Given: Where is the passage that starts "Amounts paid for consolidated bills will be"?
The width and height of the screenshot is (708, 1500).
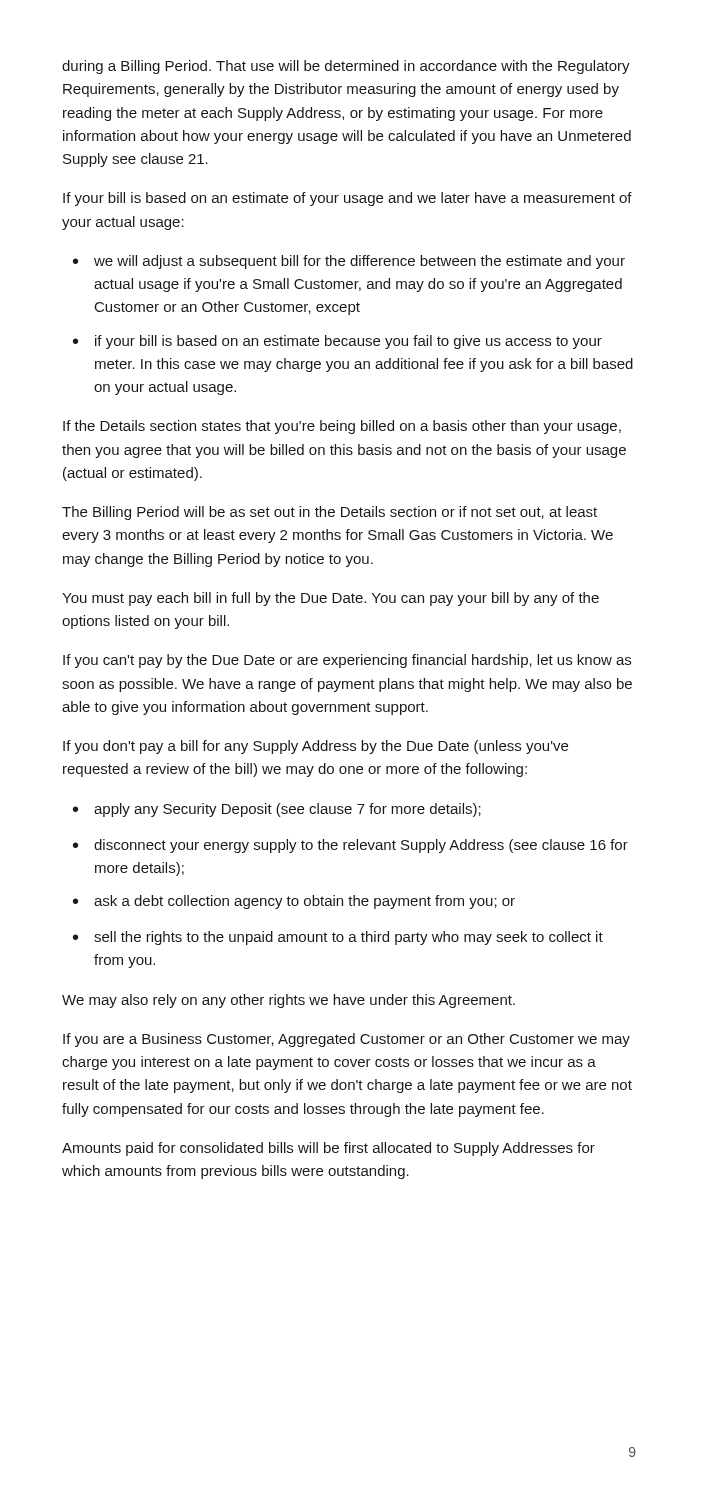Looking at the screenshot, I should [328, 1159].
